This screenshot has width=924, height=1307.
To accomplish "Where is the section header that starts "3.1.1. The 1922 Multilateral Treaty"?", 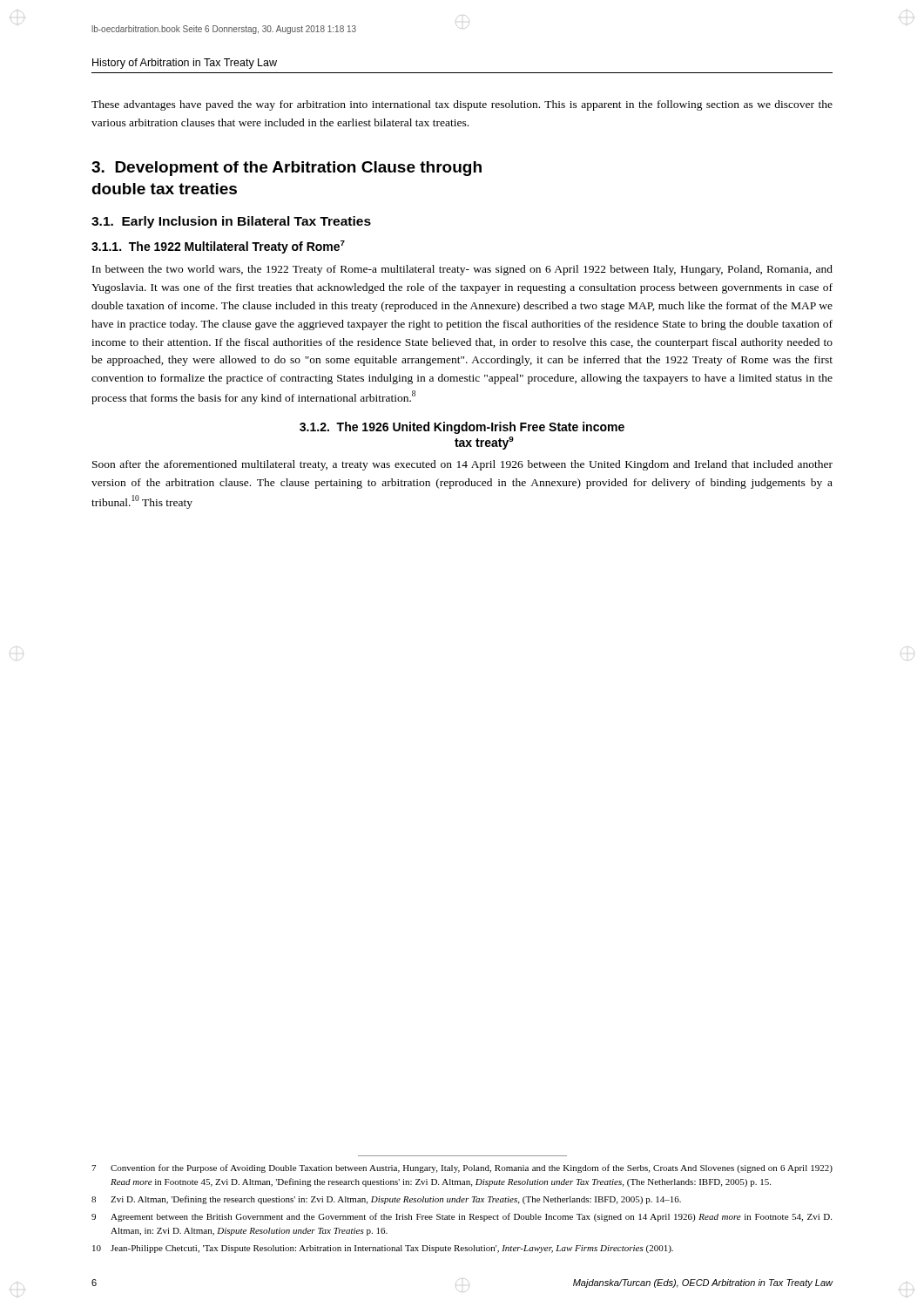I will (x=218, y=246).
